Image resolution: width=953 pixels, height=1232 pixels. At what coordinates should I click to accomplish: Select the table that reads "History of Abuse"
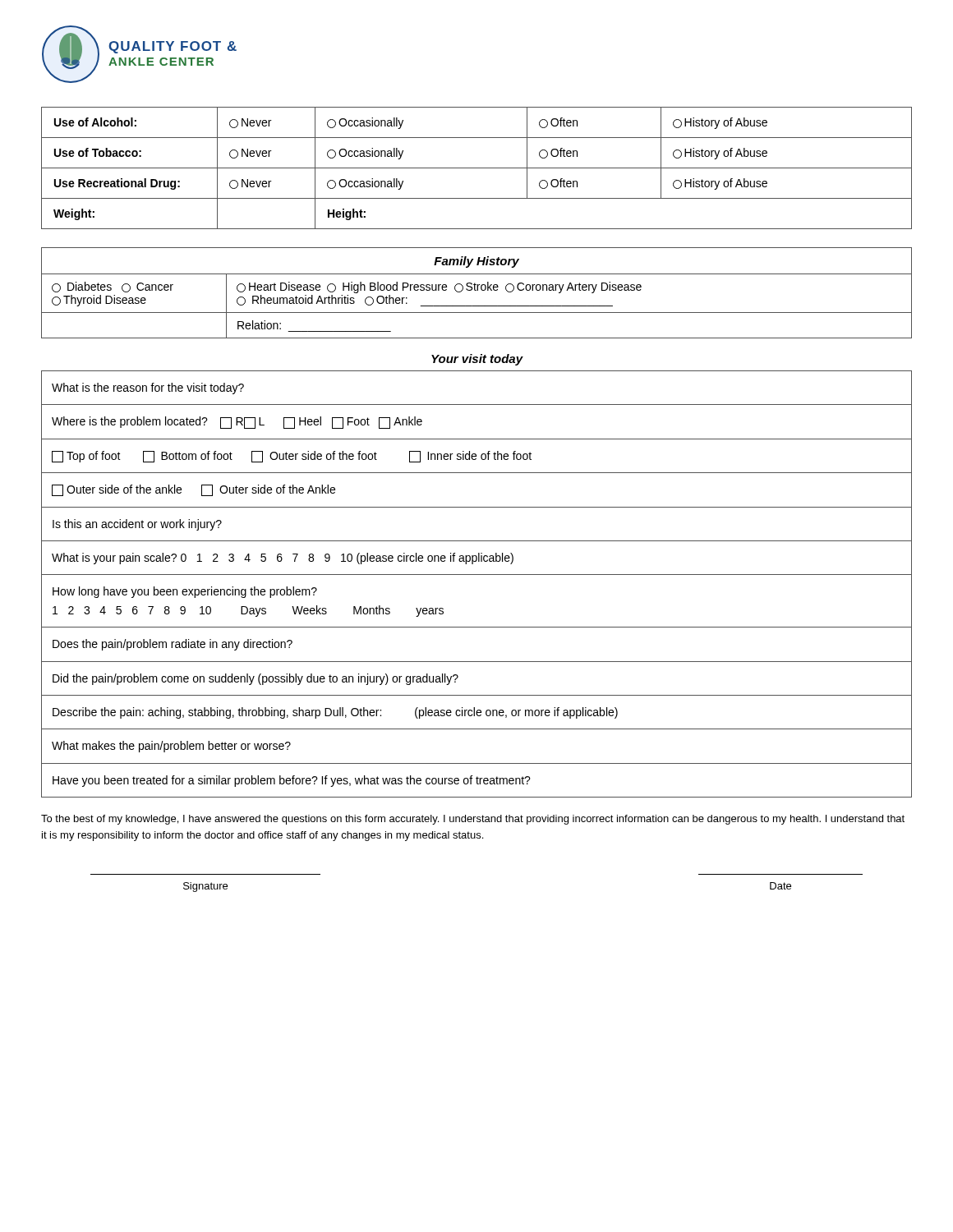[x=476, y=168]
